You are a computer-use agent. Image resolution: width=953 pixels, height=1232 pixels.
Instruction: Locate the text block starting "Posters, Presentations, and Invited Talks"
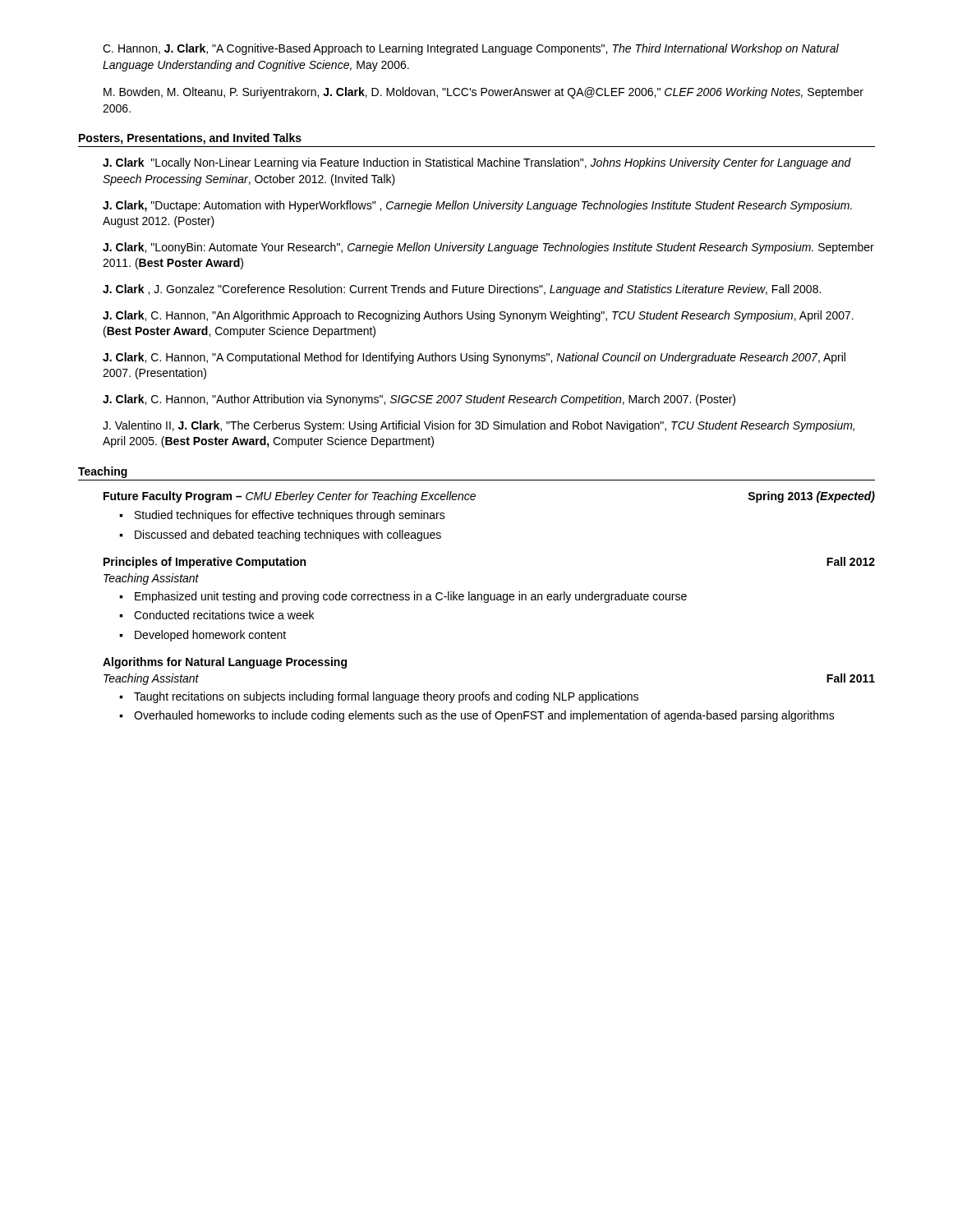[x=190, y=138]
